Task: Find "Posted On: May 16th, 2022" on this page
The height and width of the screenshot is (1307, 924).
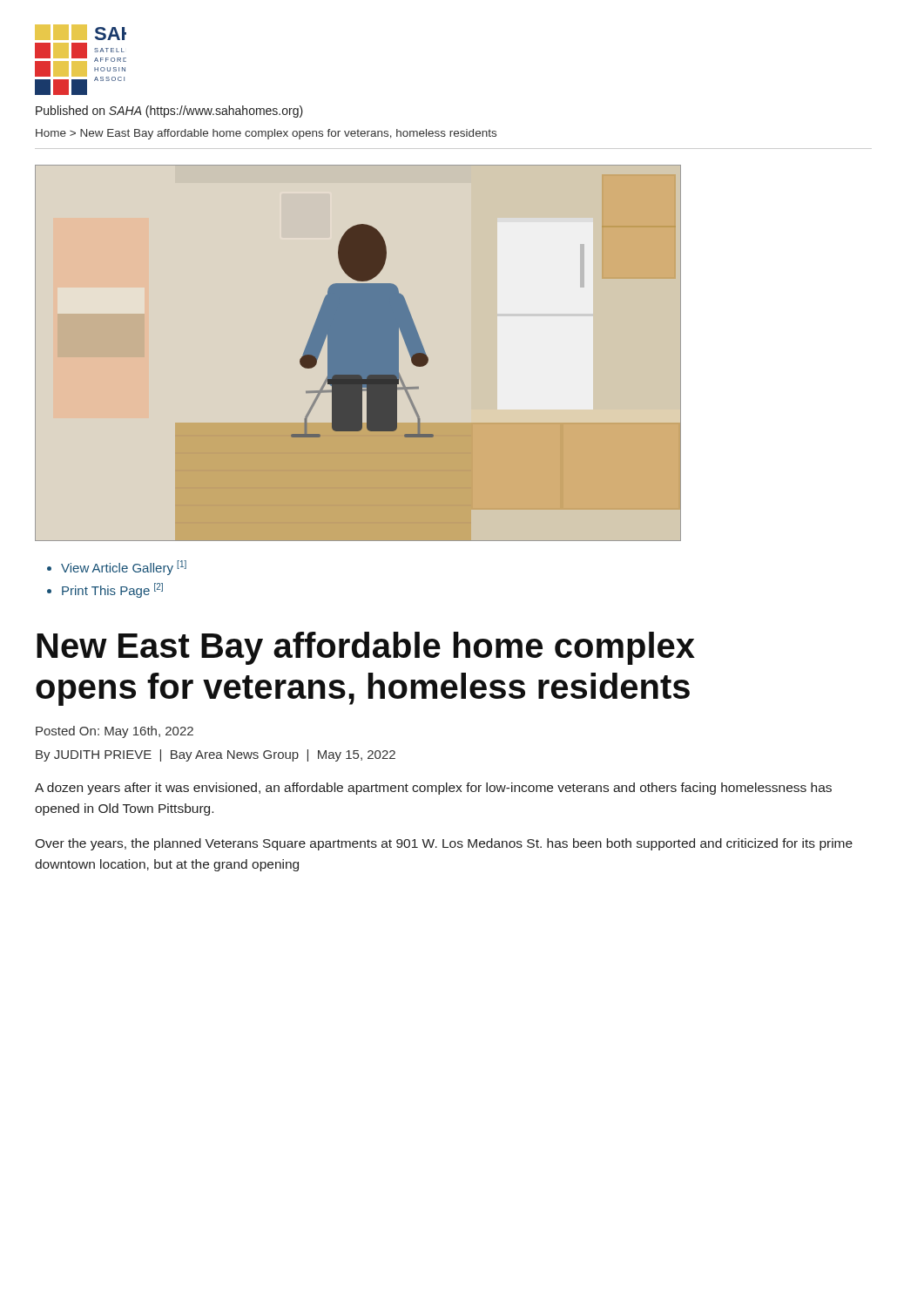Action: click(114, 731)
